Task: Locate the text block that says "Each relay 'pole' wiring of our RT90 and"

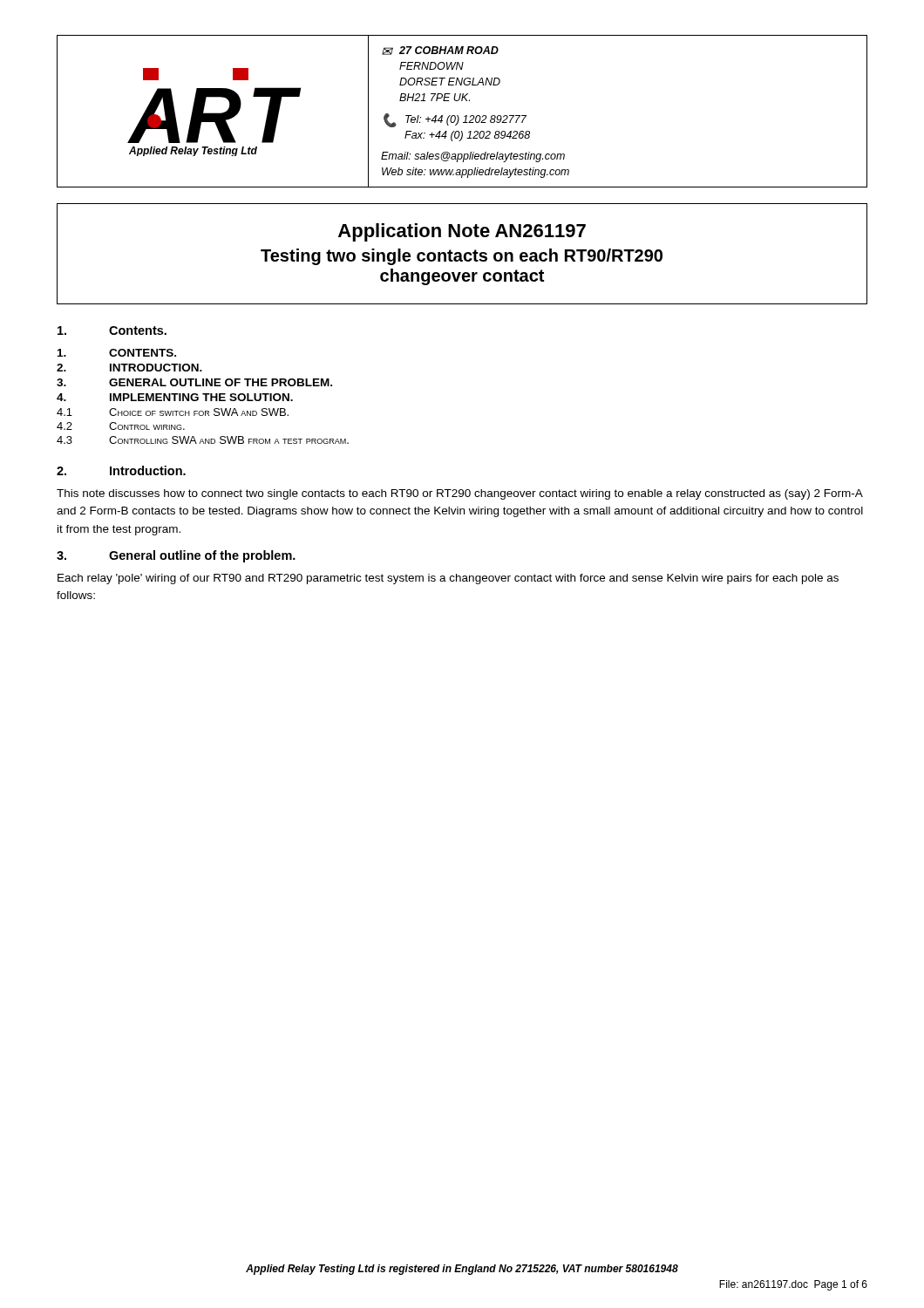Action: (x=462, y=587)
